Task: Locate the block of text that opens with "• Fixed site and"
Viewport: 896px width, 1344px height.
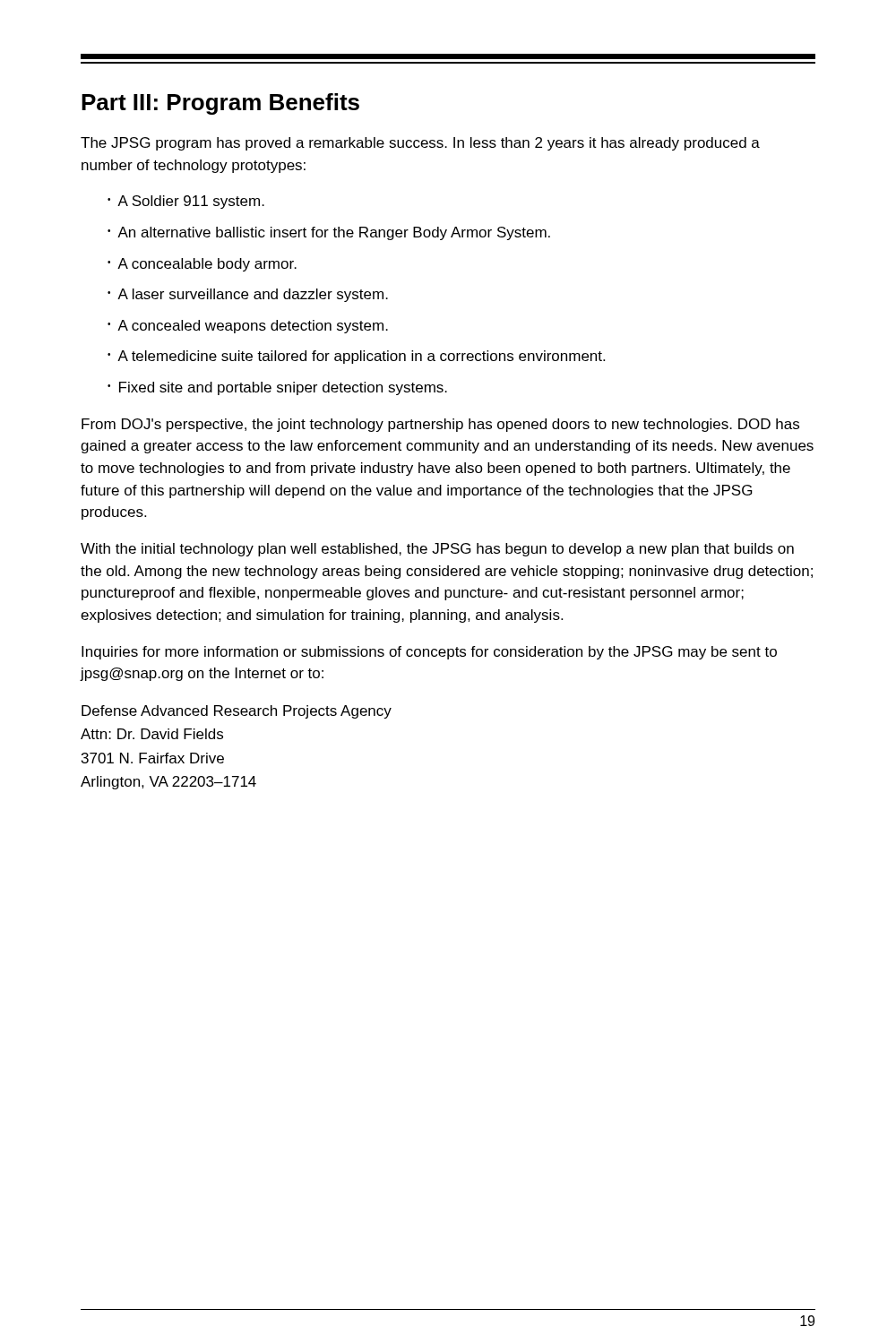Action: 278,388
